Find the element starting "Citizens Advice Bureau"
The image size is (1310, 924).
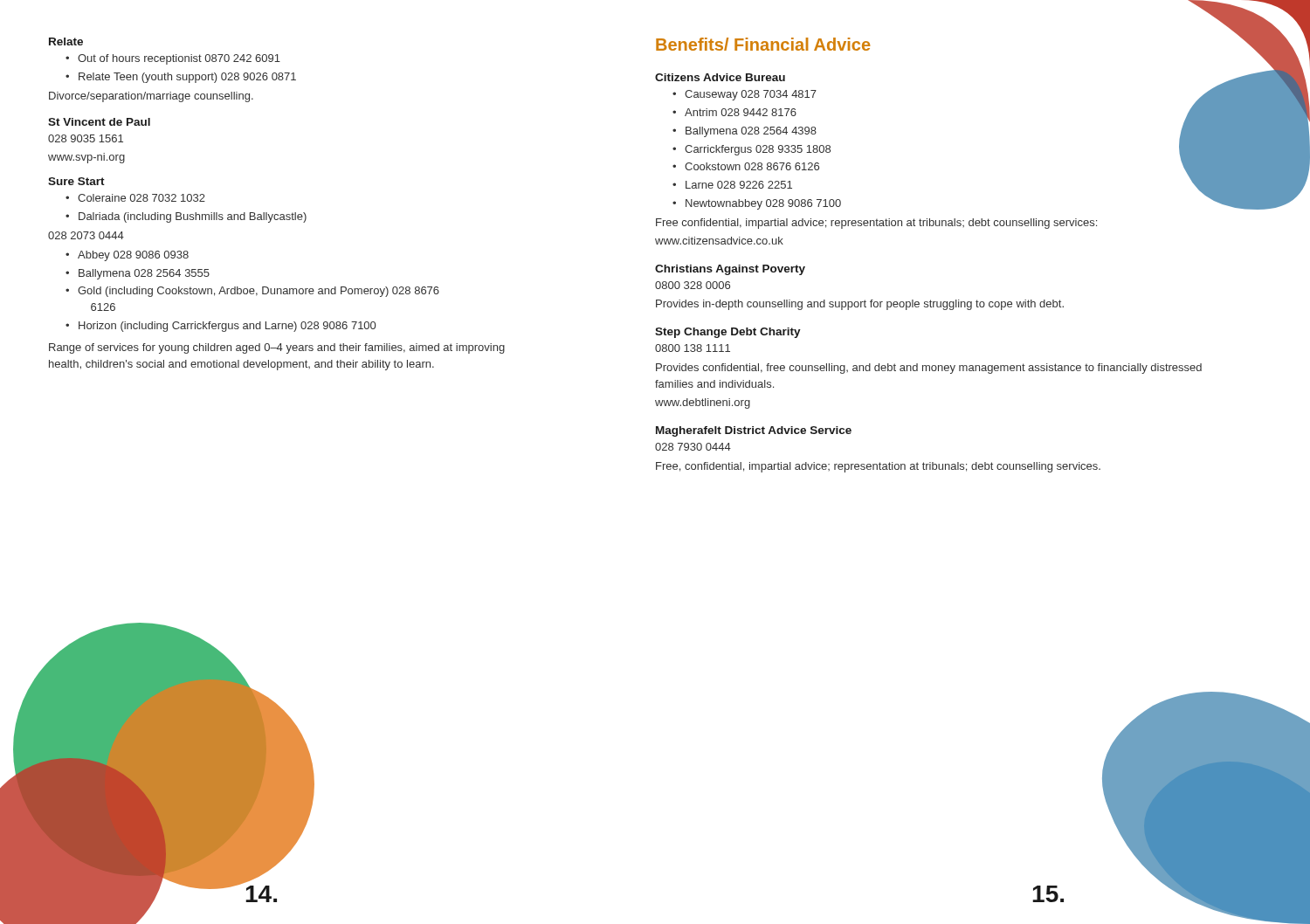pos(720,77)
